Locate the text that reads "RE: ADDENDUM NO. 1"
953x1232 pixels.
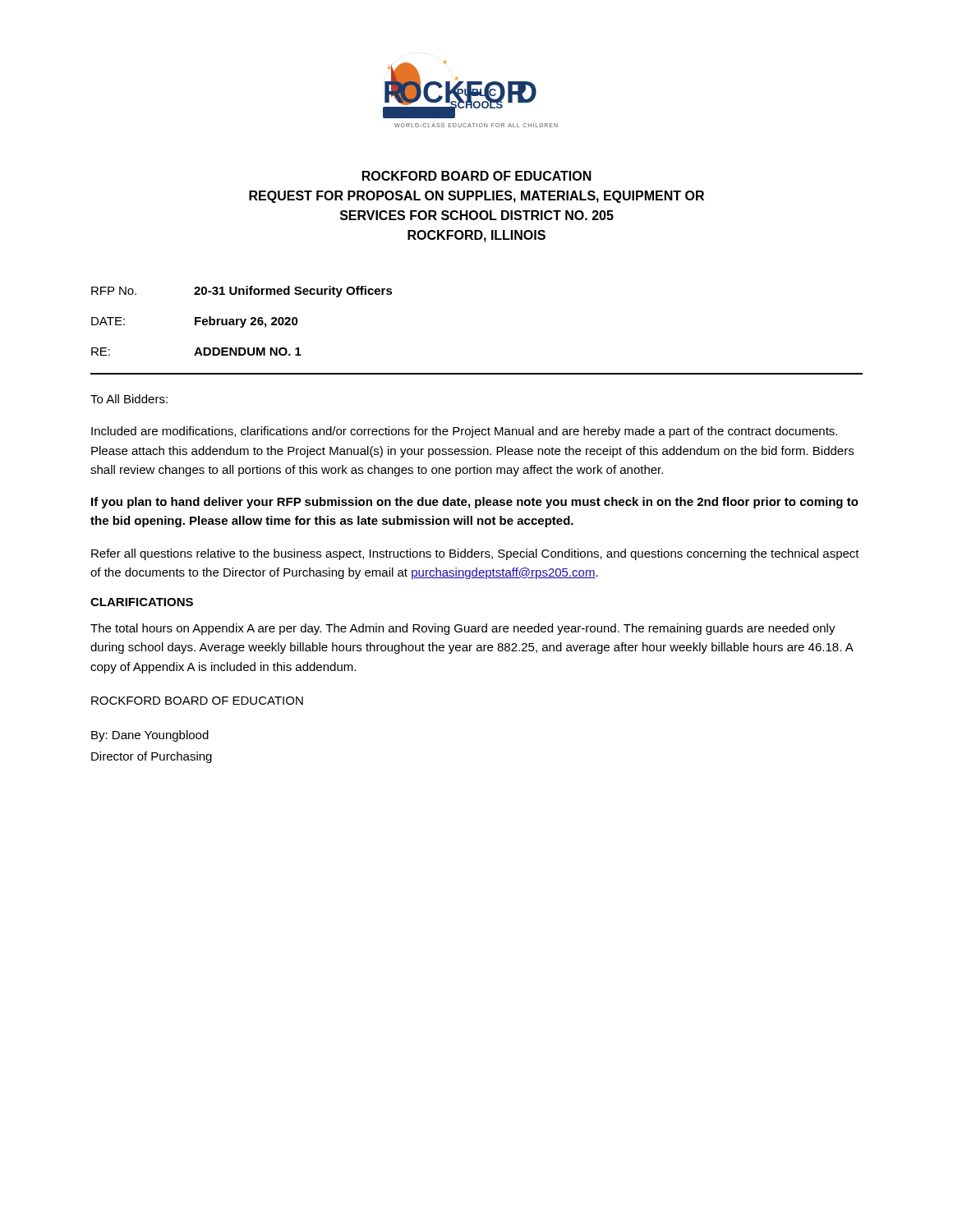196,351
